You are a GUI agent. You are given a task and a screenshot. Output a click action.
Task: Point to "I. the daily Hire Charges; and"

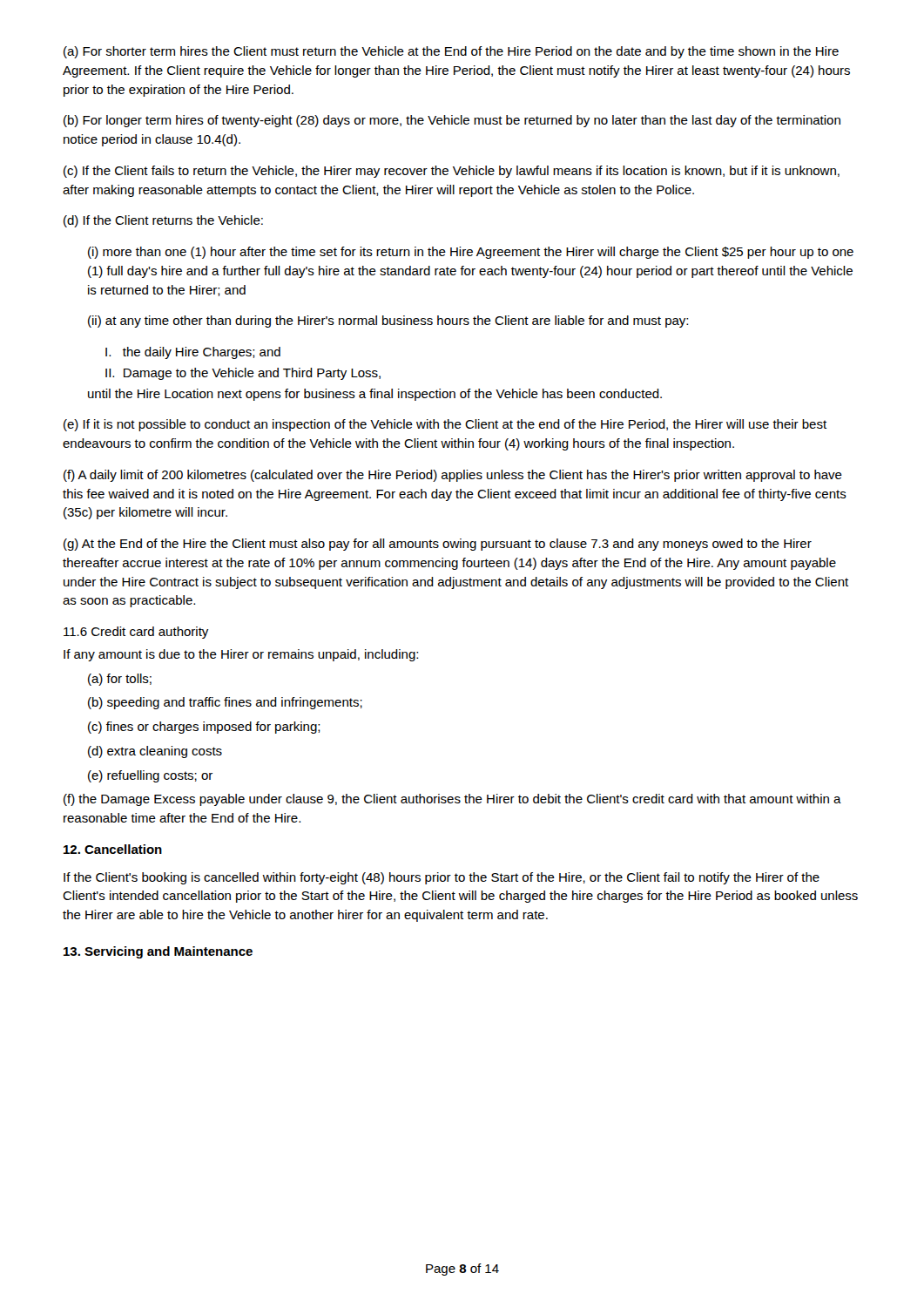pos(193,352)
